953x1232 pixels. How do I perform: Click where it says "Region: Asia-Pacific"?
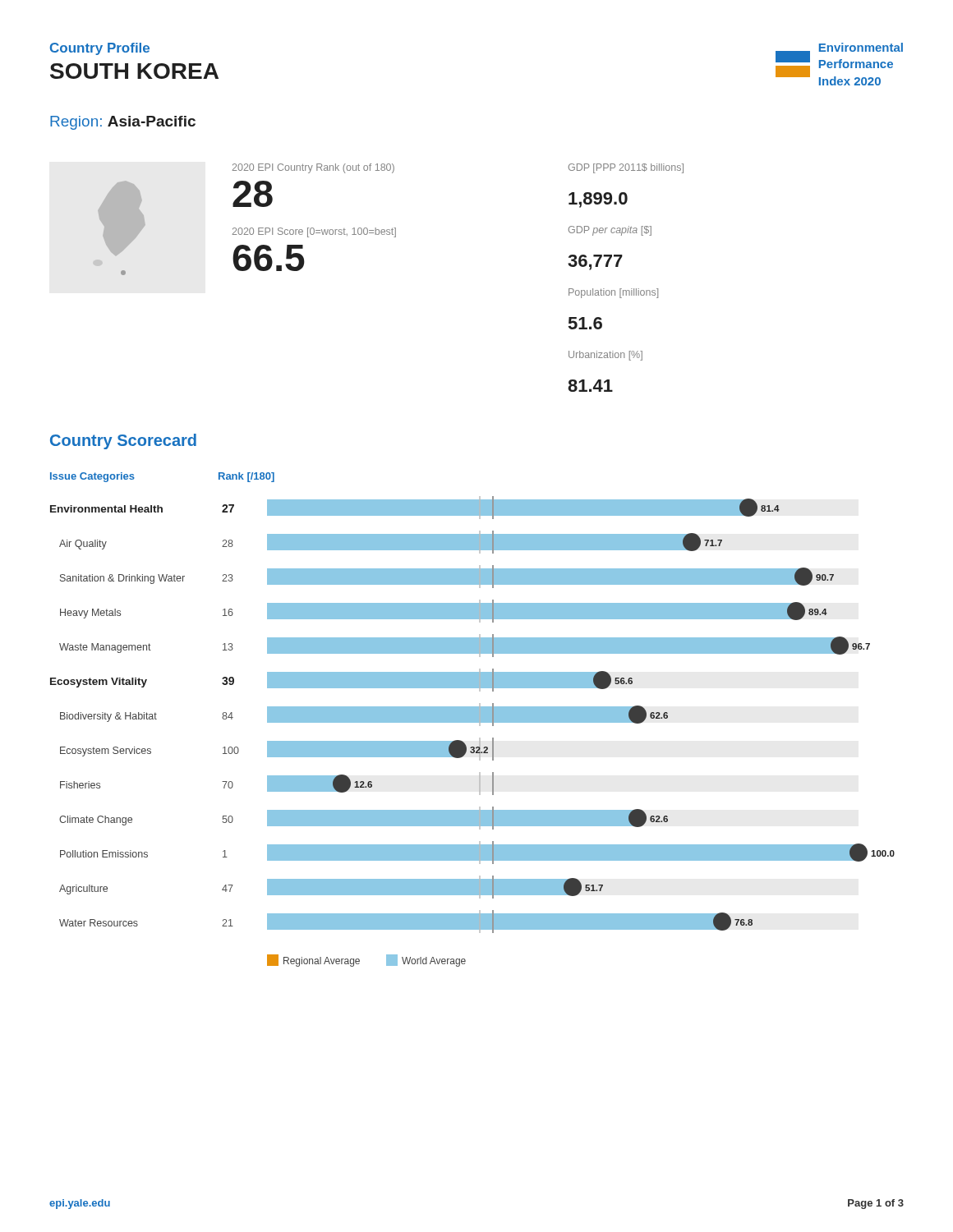pos(123,121)
